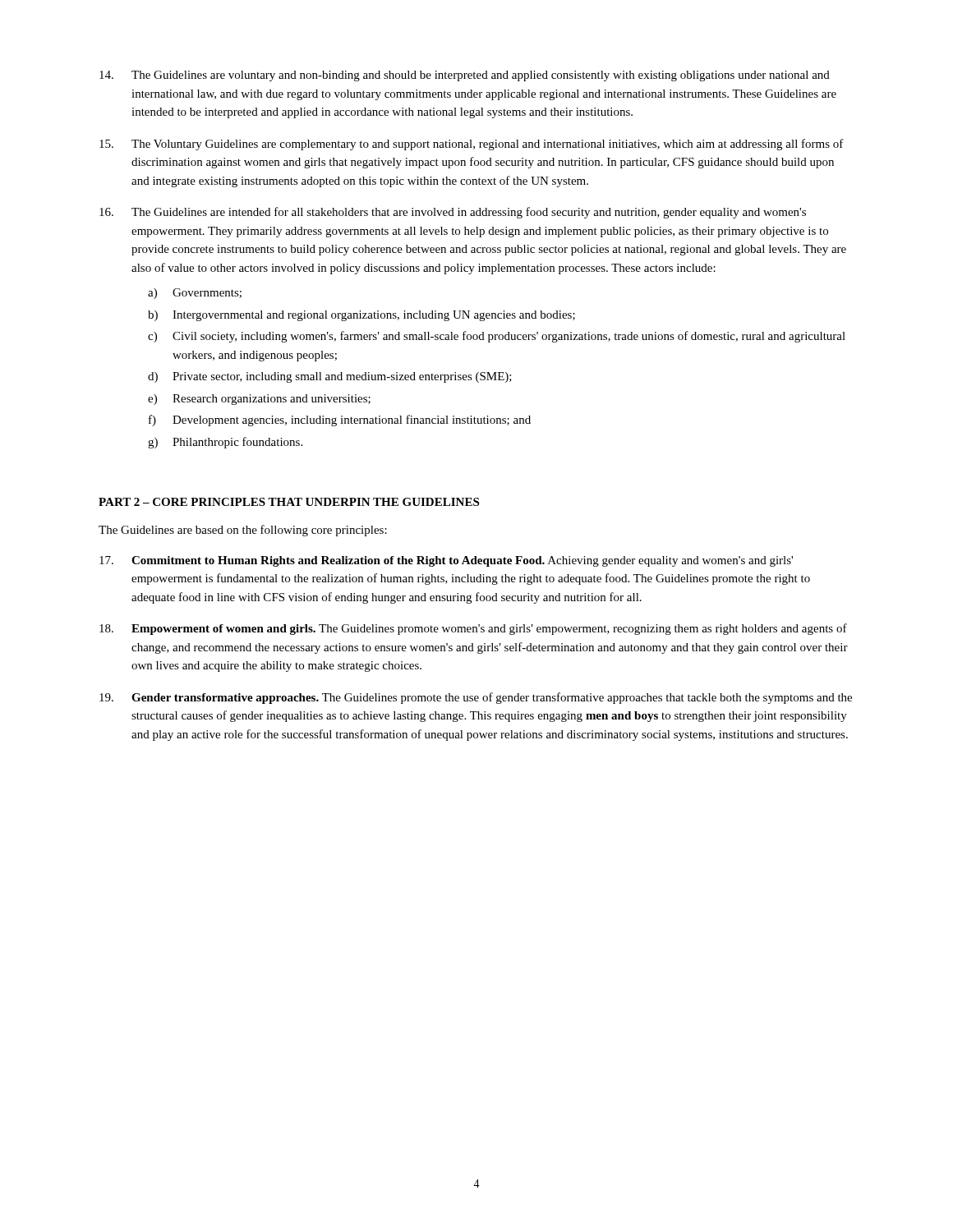Screen dimensions: 1232x953
Task: Point to the block beginning "18. Empowerment of women"
Action: [x=476, y=647]
